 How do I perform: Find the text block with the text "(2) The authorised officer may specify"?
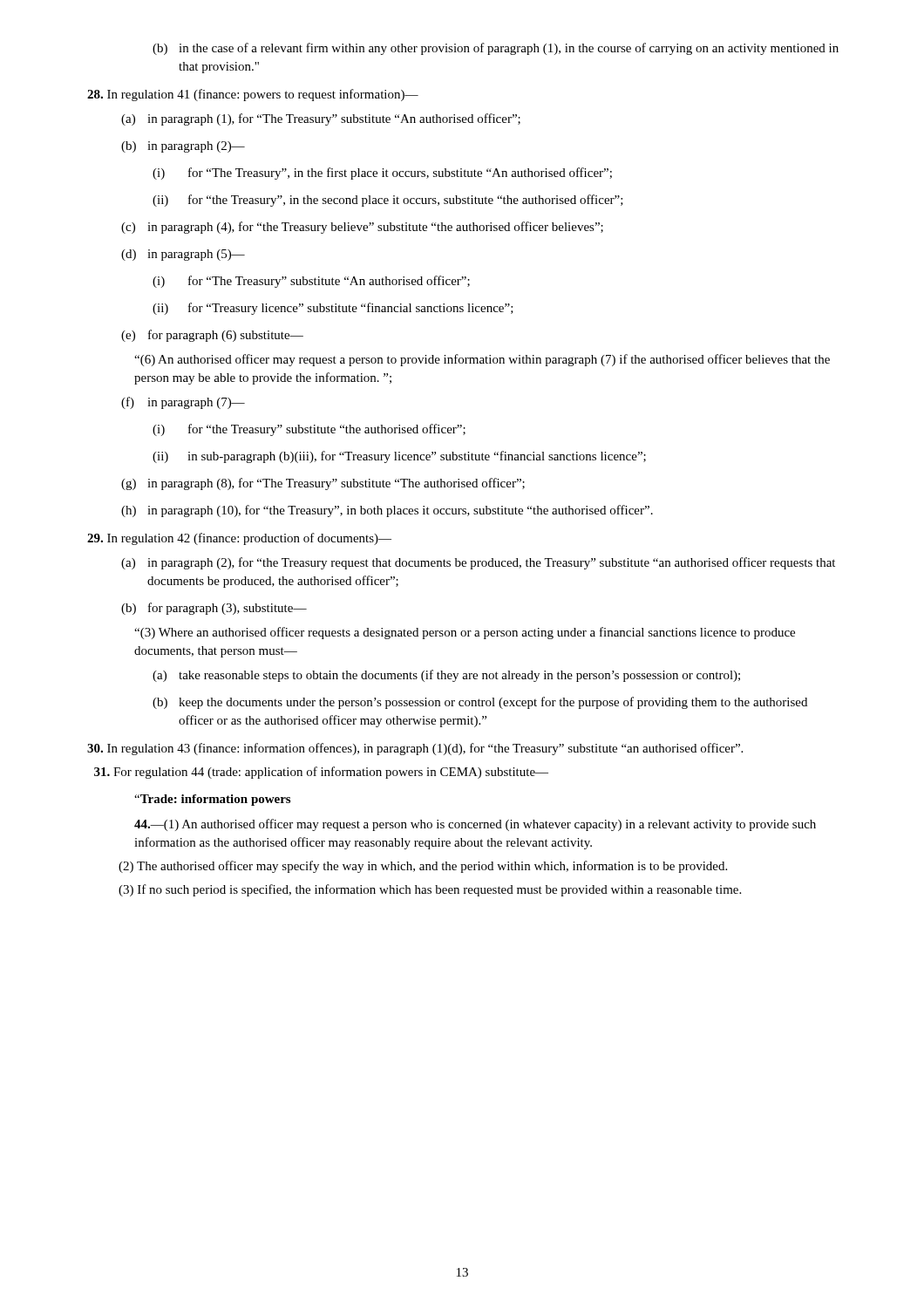423,866
